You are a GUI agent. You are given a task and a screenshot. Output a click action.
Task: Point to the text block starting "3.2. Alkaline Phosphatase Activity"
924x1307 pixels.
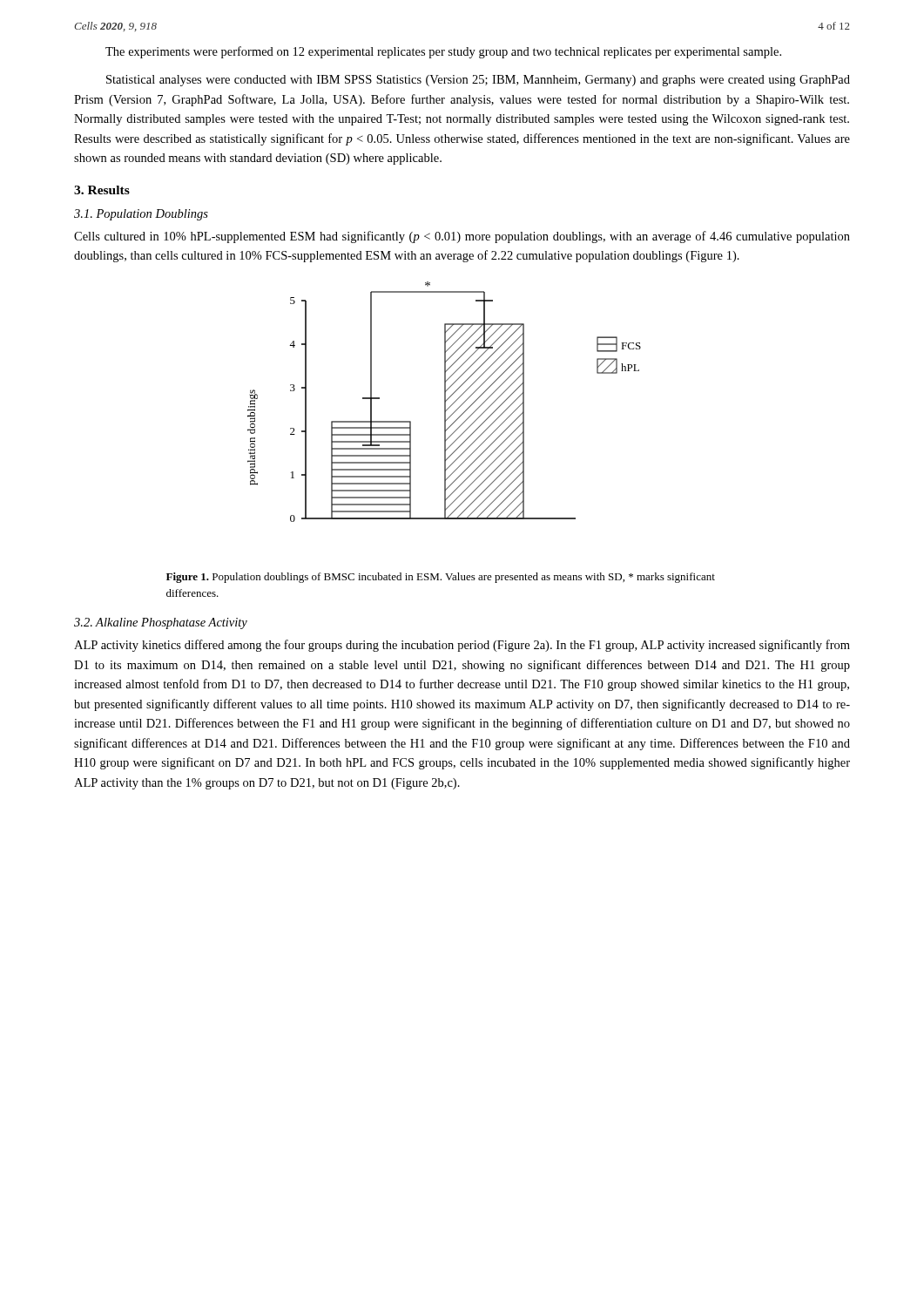point(161,623)
